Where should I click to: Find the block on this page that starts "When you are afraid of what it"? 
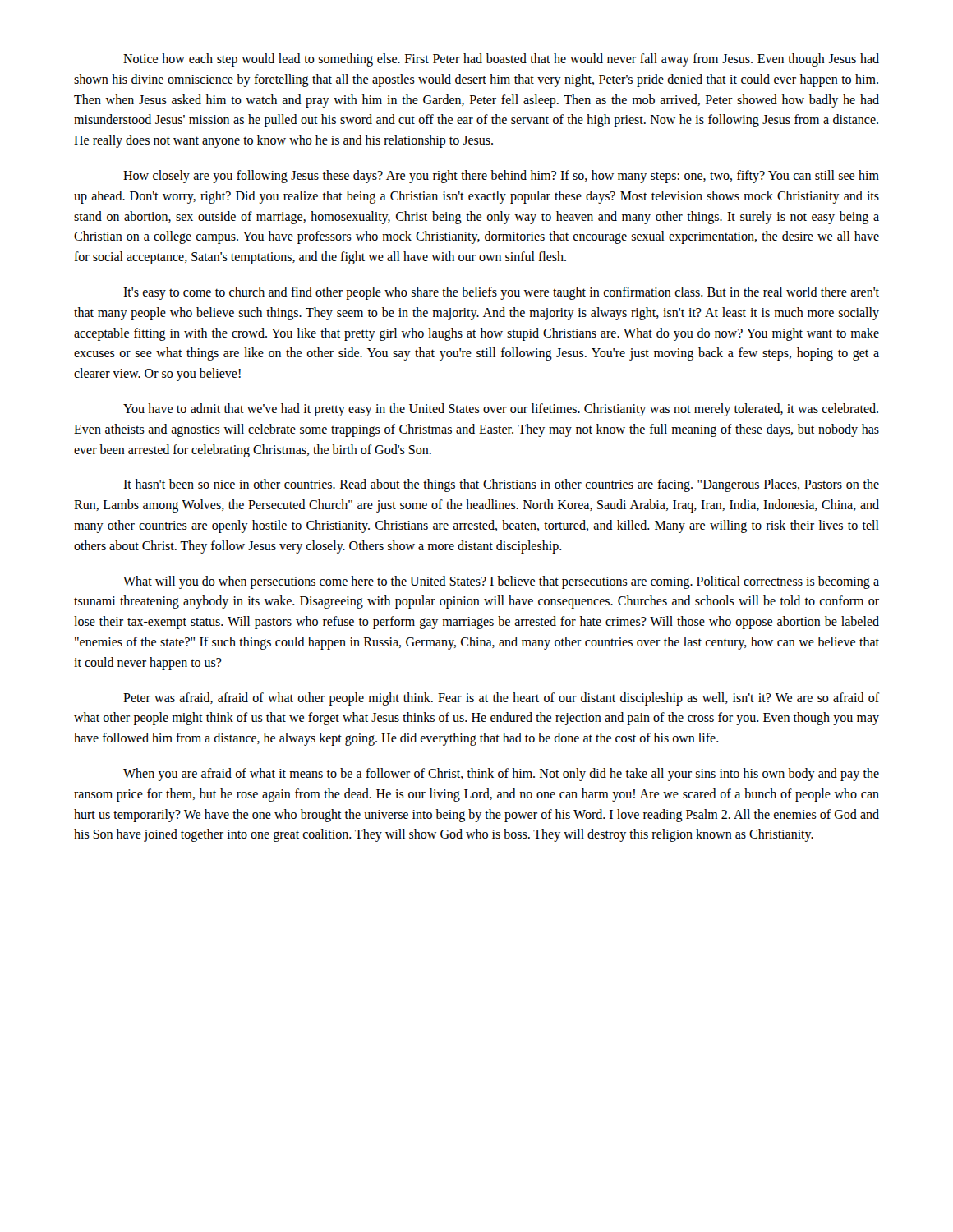(476, 804)
